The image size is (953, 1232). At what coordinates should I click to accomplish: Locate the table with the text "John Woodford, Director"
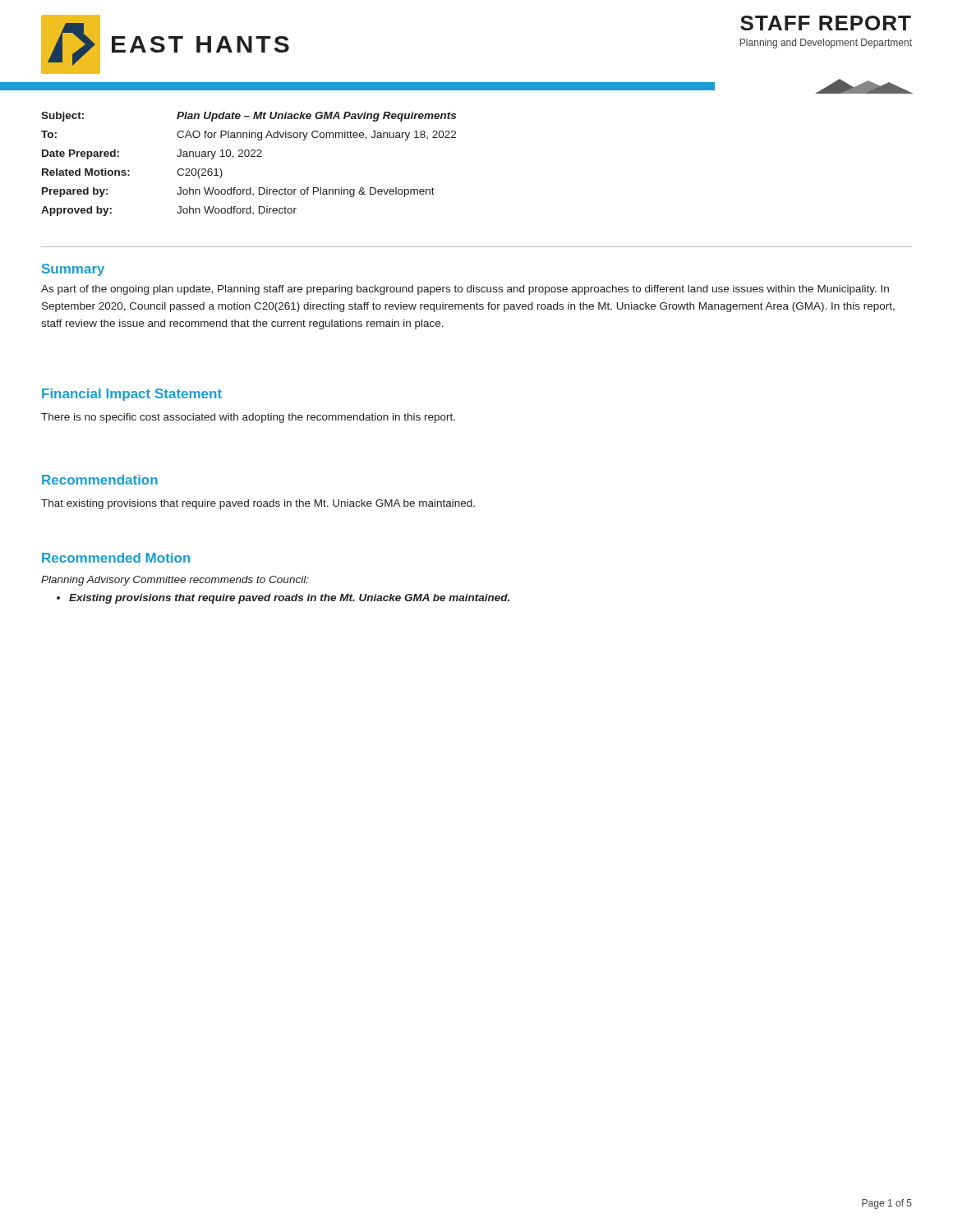click(x=257, y=163)
